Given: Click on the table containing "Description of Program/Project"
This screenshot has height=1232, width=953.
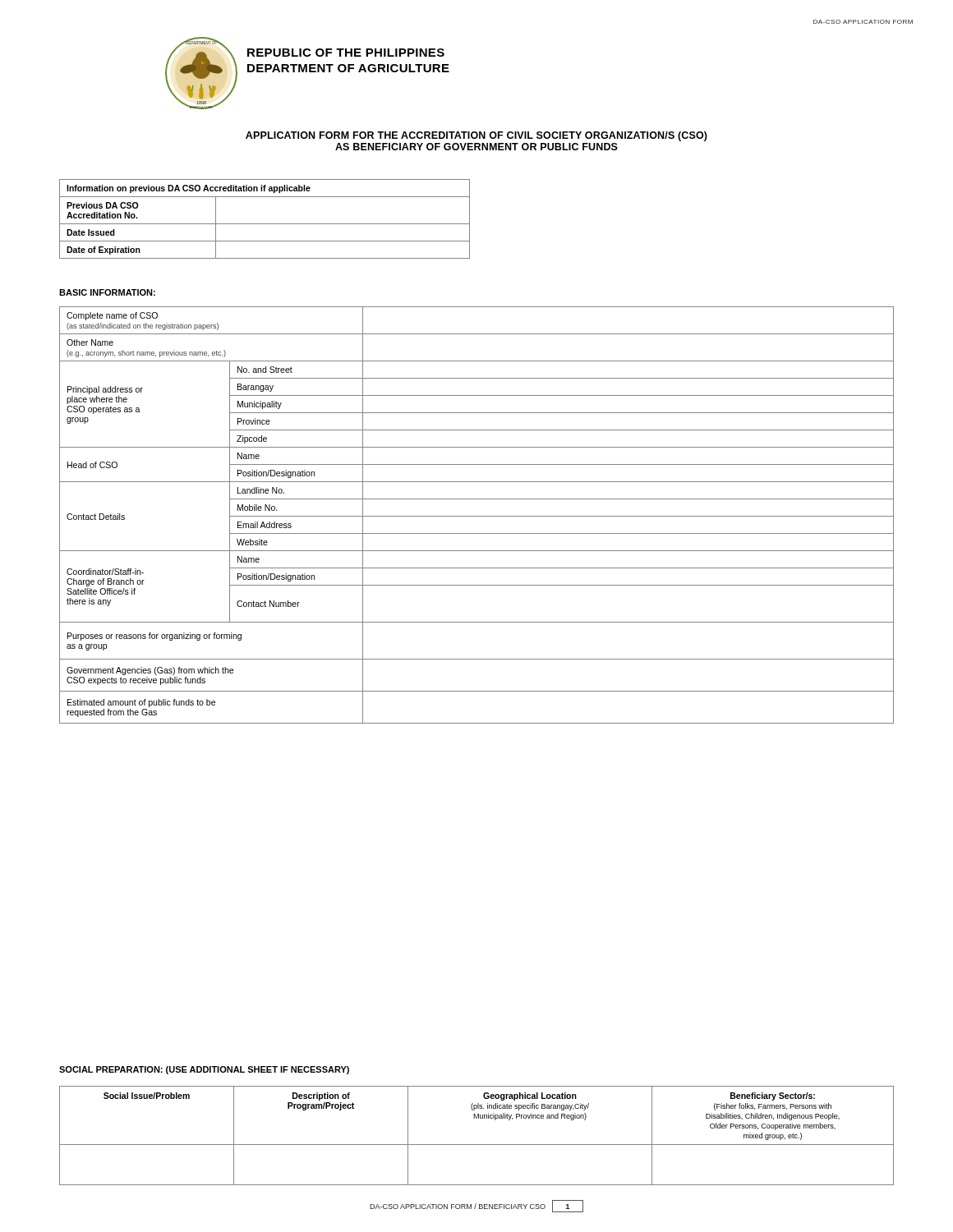Looking at the screenshot, I should coord(476,1135).
